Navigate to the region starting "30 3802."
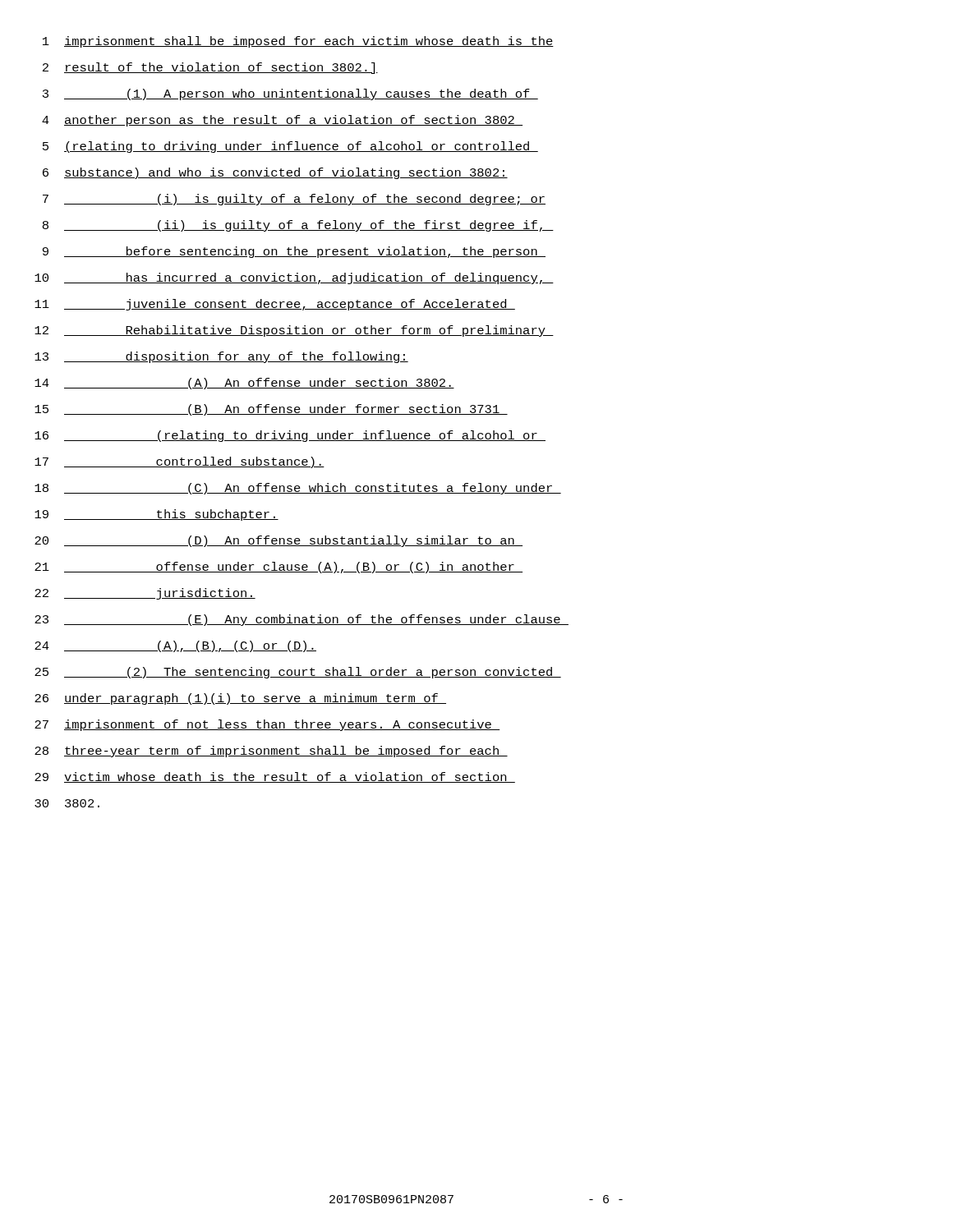This screenshot has height=1232, width=953. [67, 803]
